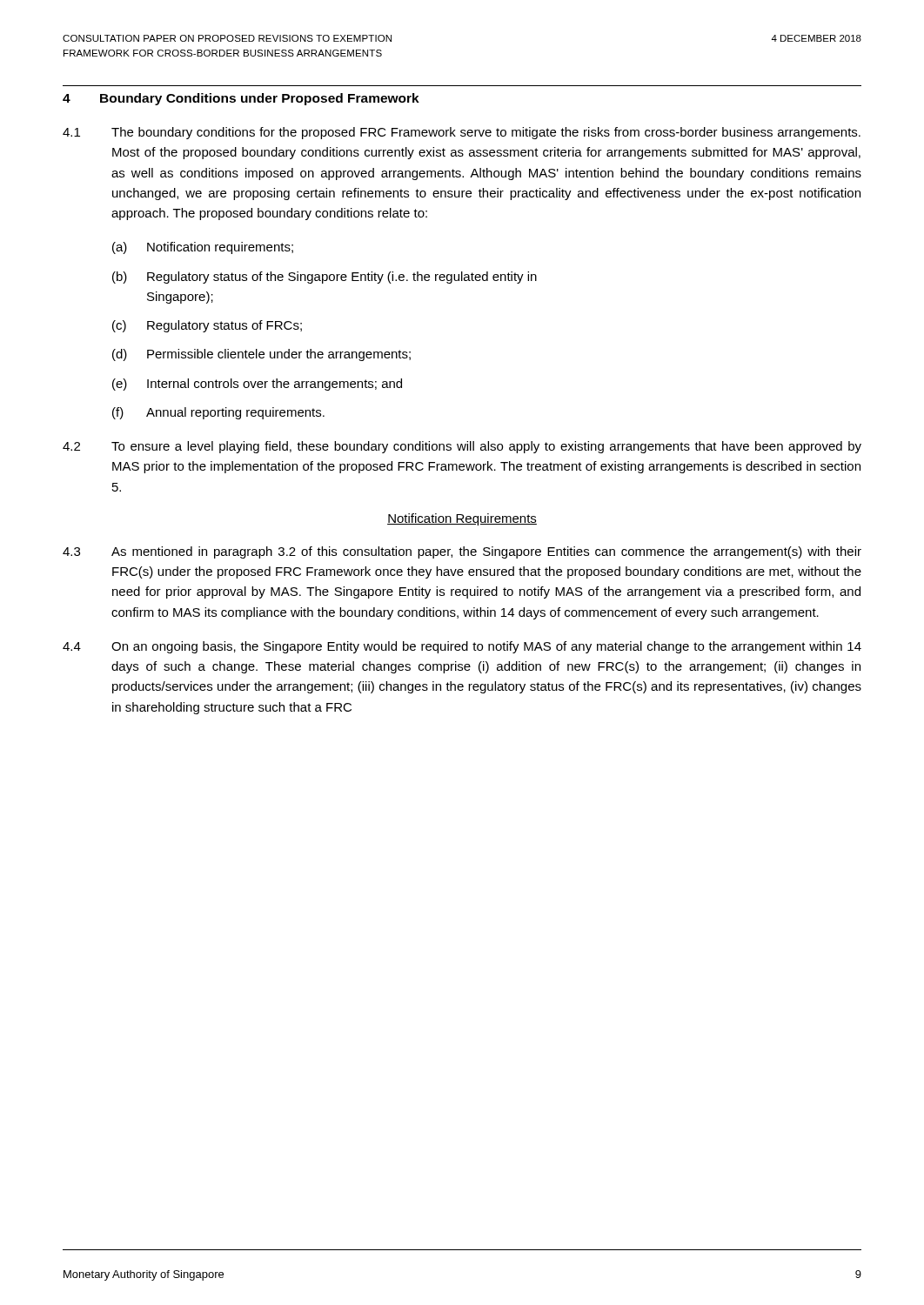Click on the text block that reads "4 On an ongoing basis, the Singapore"

pyautogui.click(x=462, y=676)
